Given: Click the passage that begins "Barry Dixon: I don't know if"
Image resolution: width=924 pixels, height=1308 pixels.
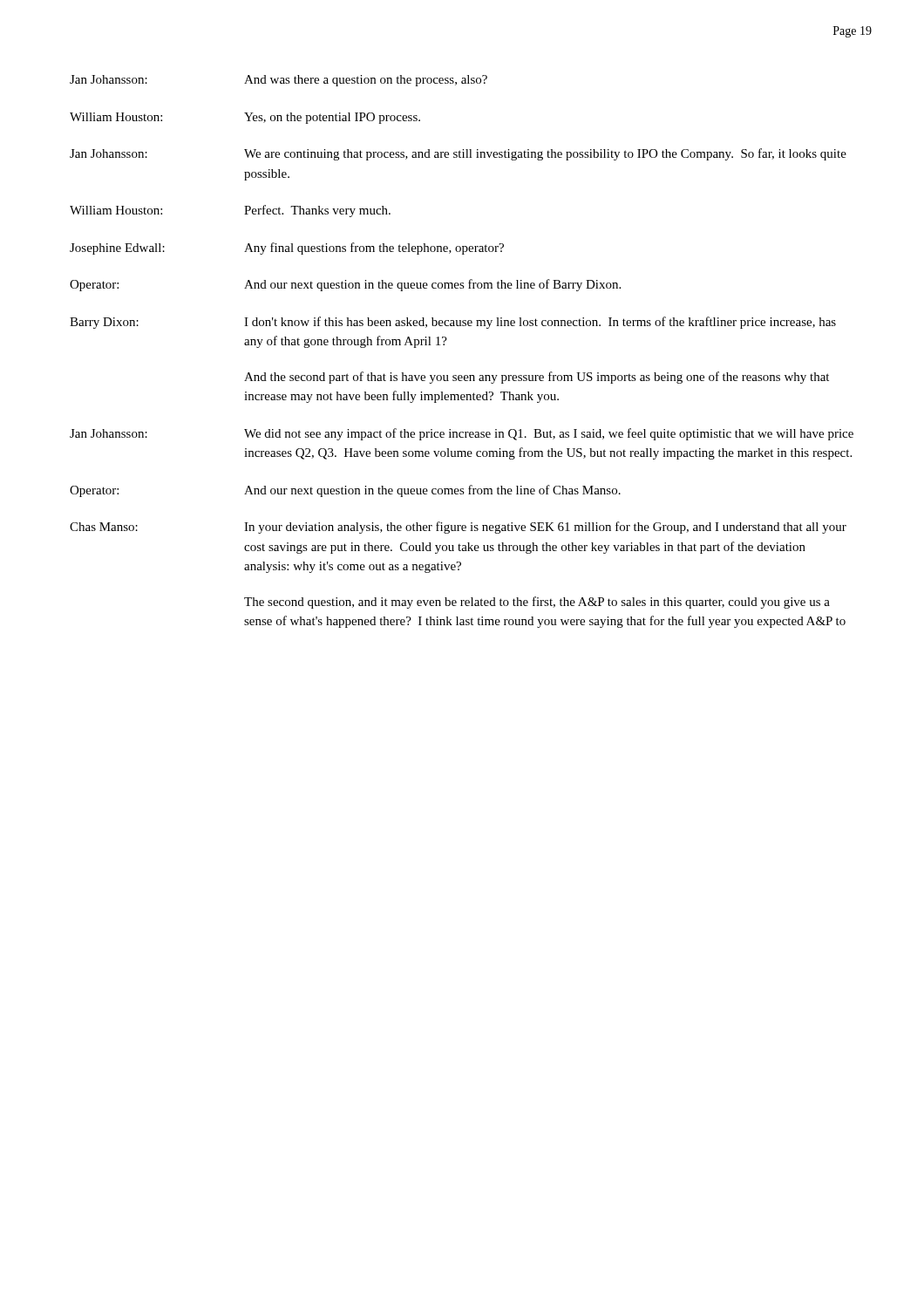Looking at the screenshot, I should 453,323.
